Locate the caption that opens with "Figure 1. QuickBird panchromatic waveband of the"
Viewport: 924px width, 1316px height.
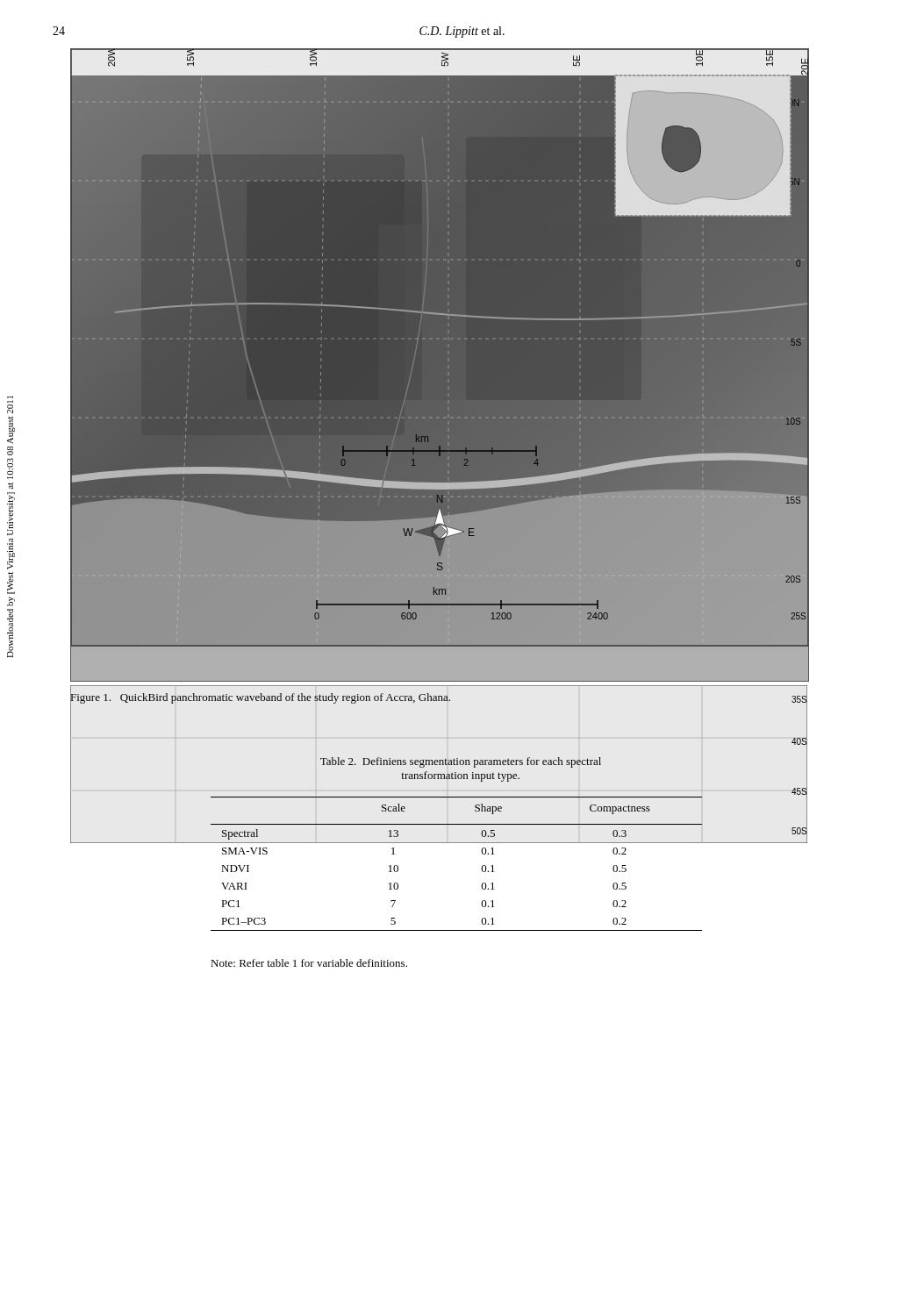pos(261,697)
